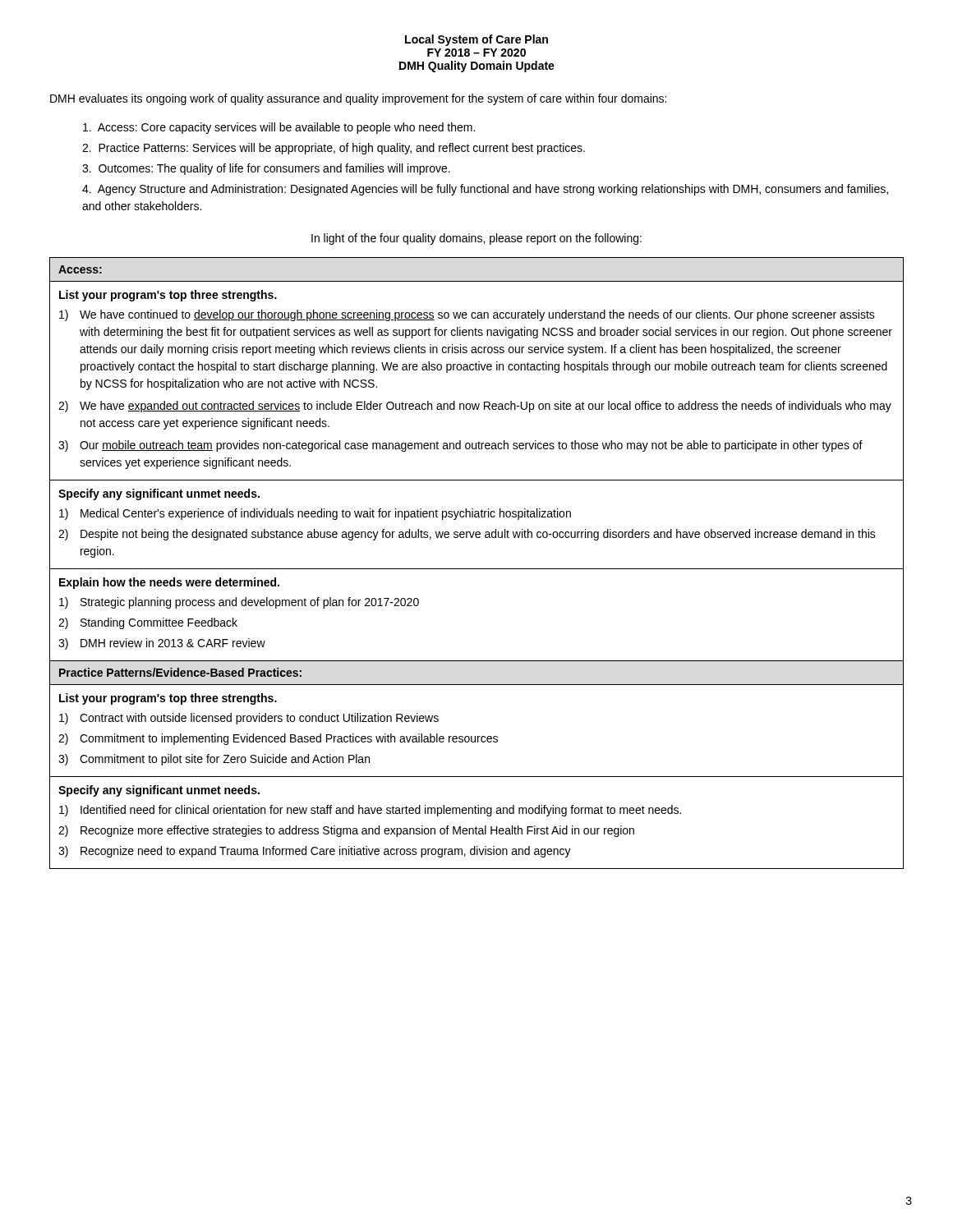Screen dimensions: 1232x953
Task: Navigate to the text starting "3) Recognize need to expand Trauma Informed"
Action: pos(476,851)
